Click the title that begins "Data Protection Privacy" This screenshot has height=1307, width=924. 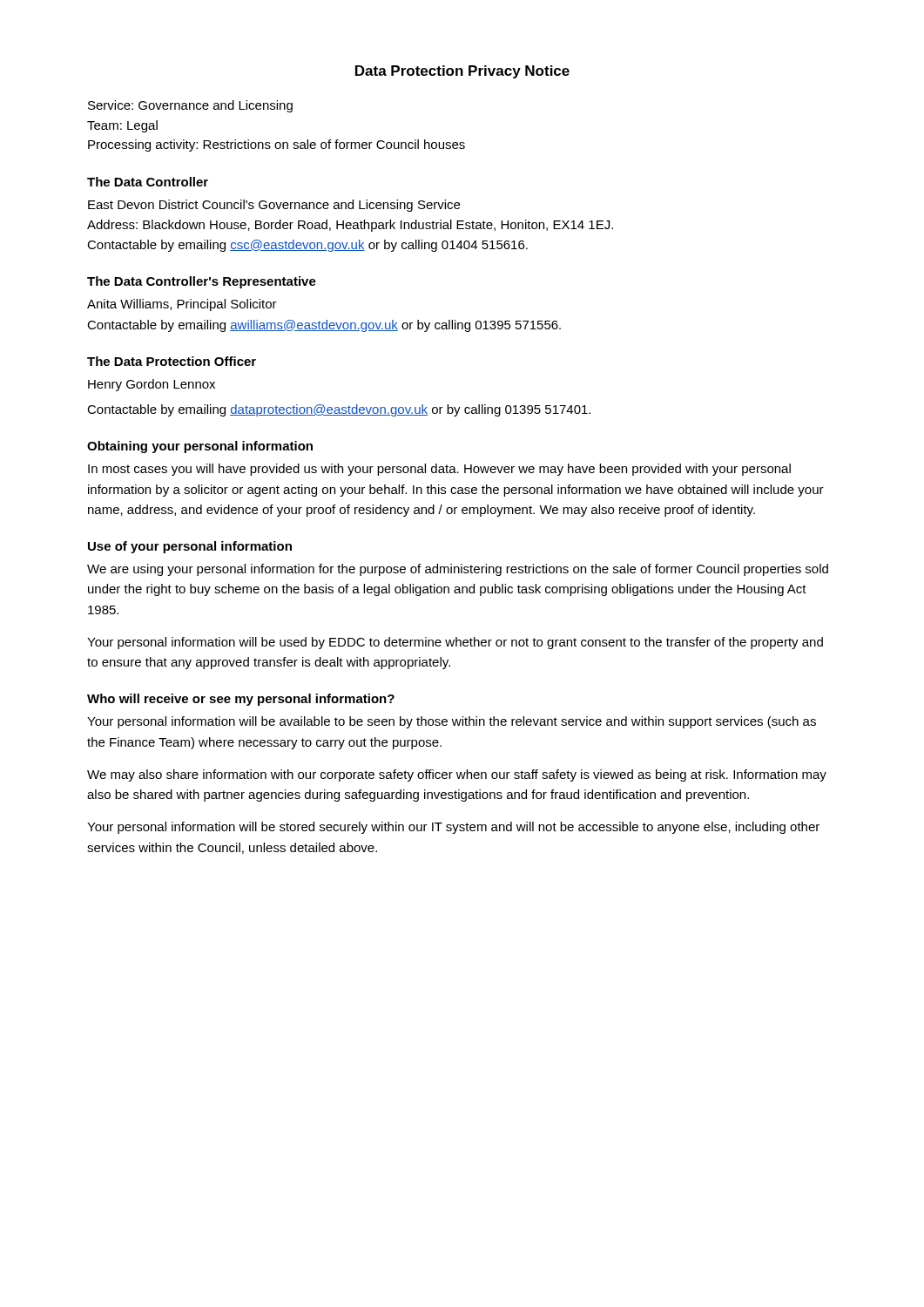[x=462, y=71]
